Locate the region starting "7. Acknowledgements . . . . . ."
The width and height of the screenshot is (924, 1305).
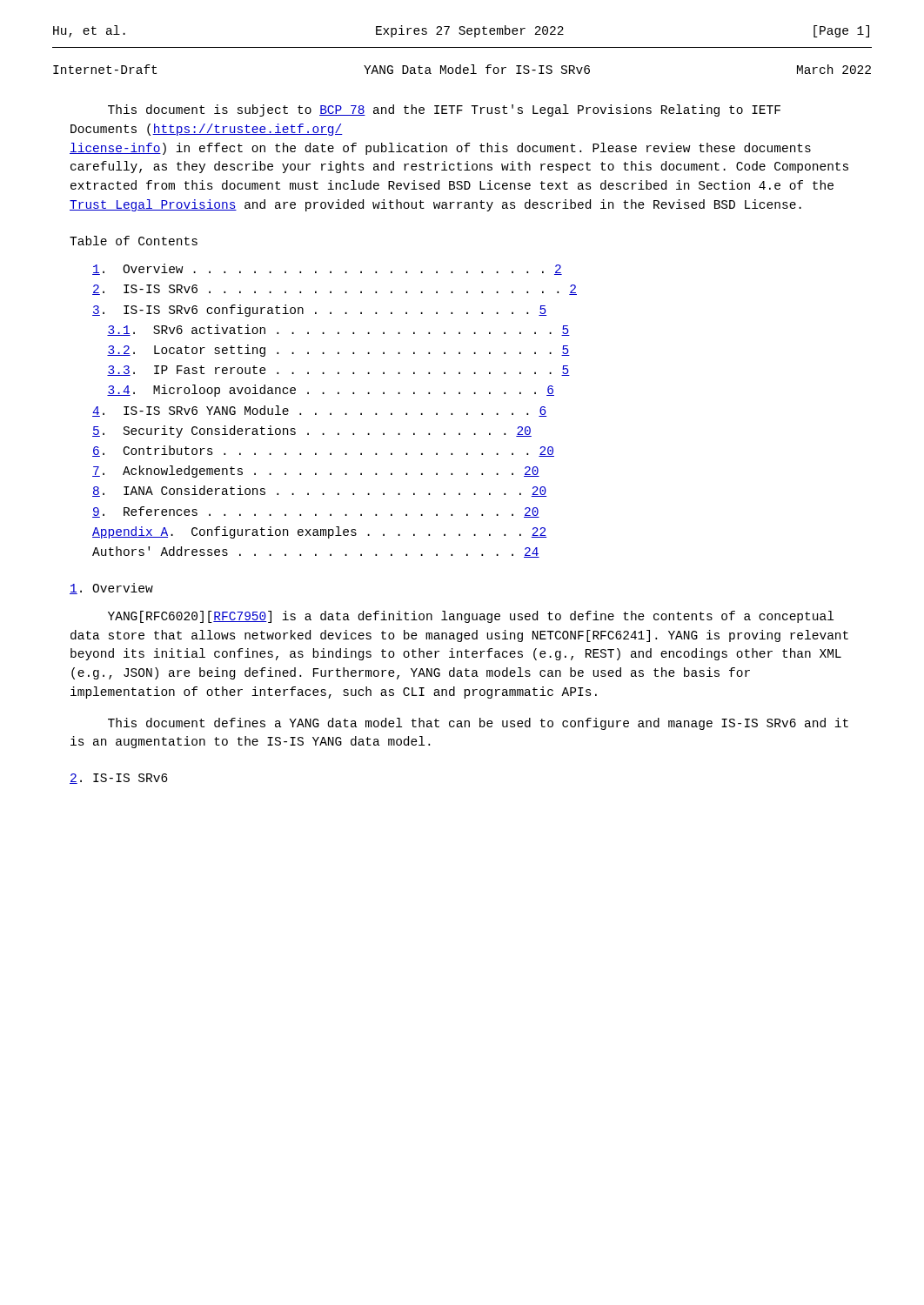462,472
